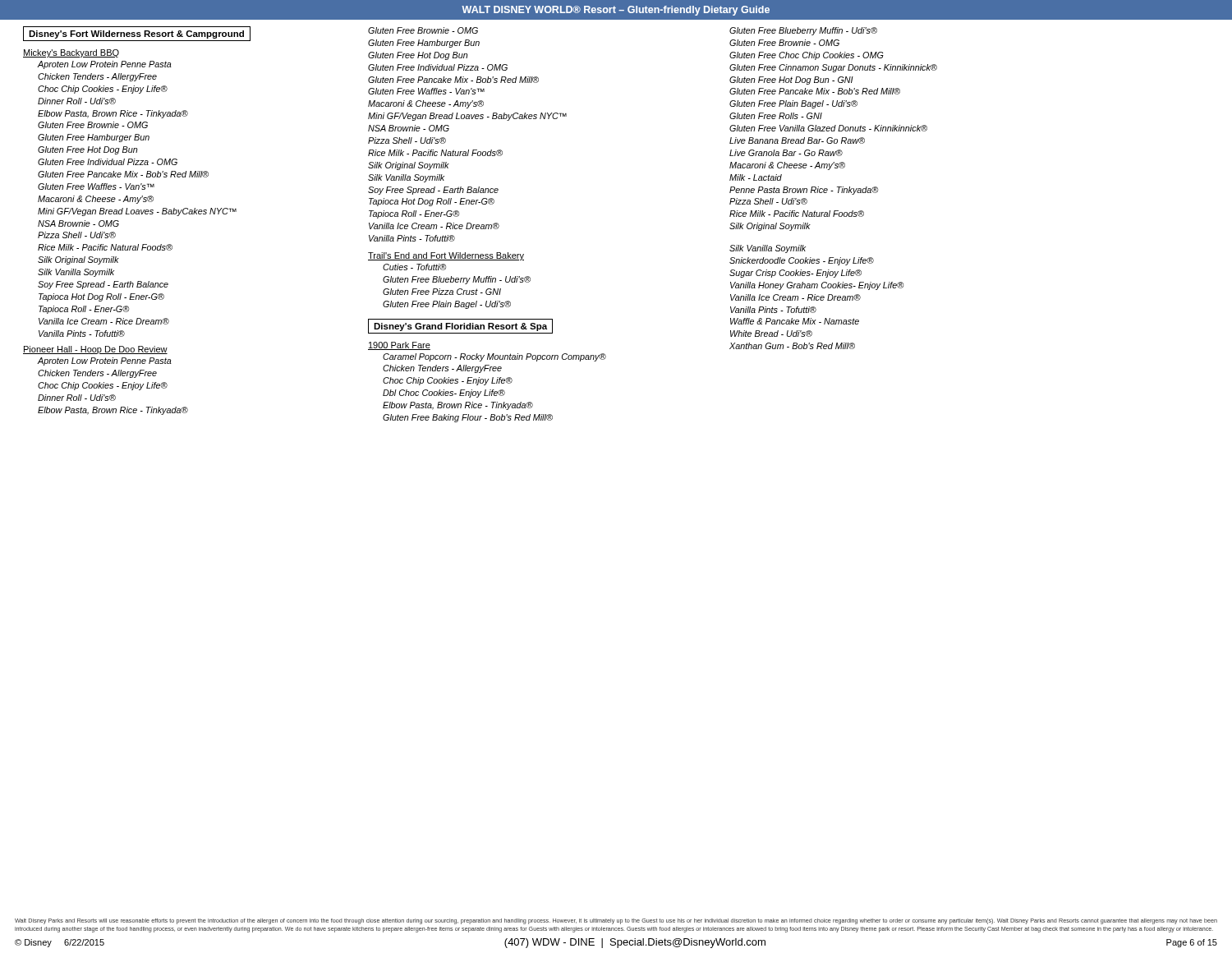Click on the list item that reads "Milk - Lactaid"
The height and width of the screenshot is (953, 1232).
click(x=755, y=177)
